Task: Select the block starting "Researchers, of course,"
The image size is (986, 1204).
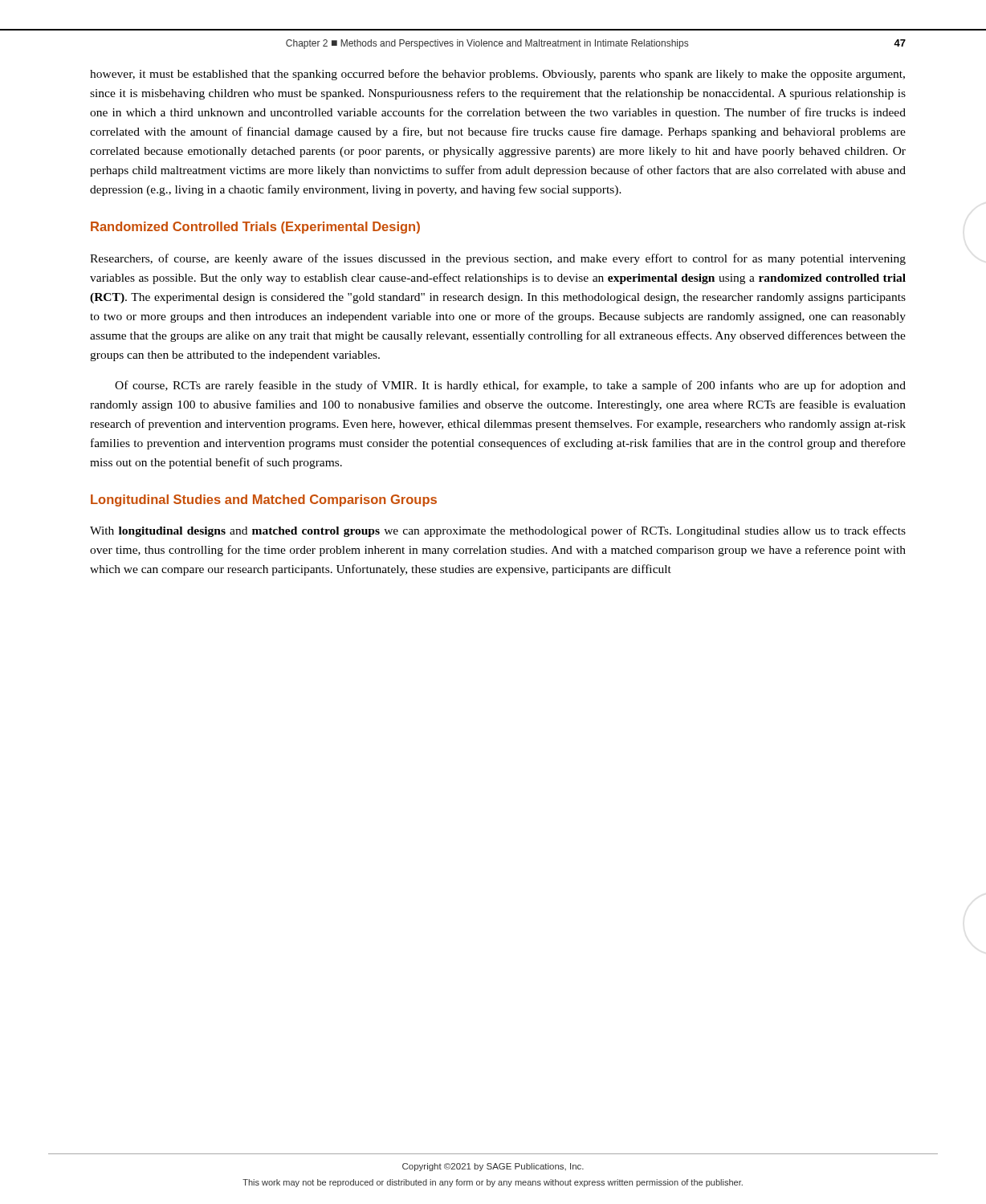Action: pyautogui.click(x=498, y=259)
